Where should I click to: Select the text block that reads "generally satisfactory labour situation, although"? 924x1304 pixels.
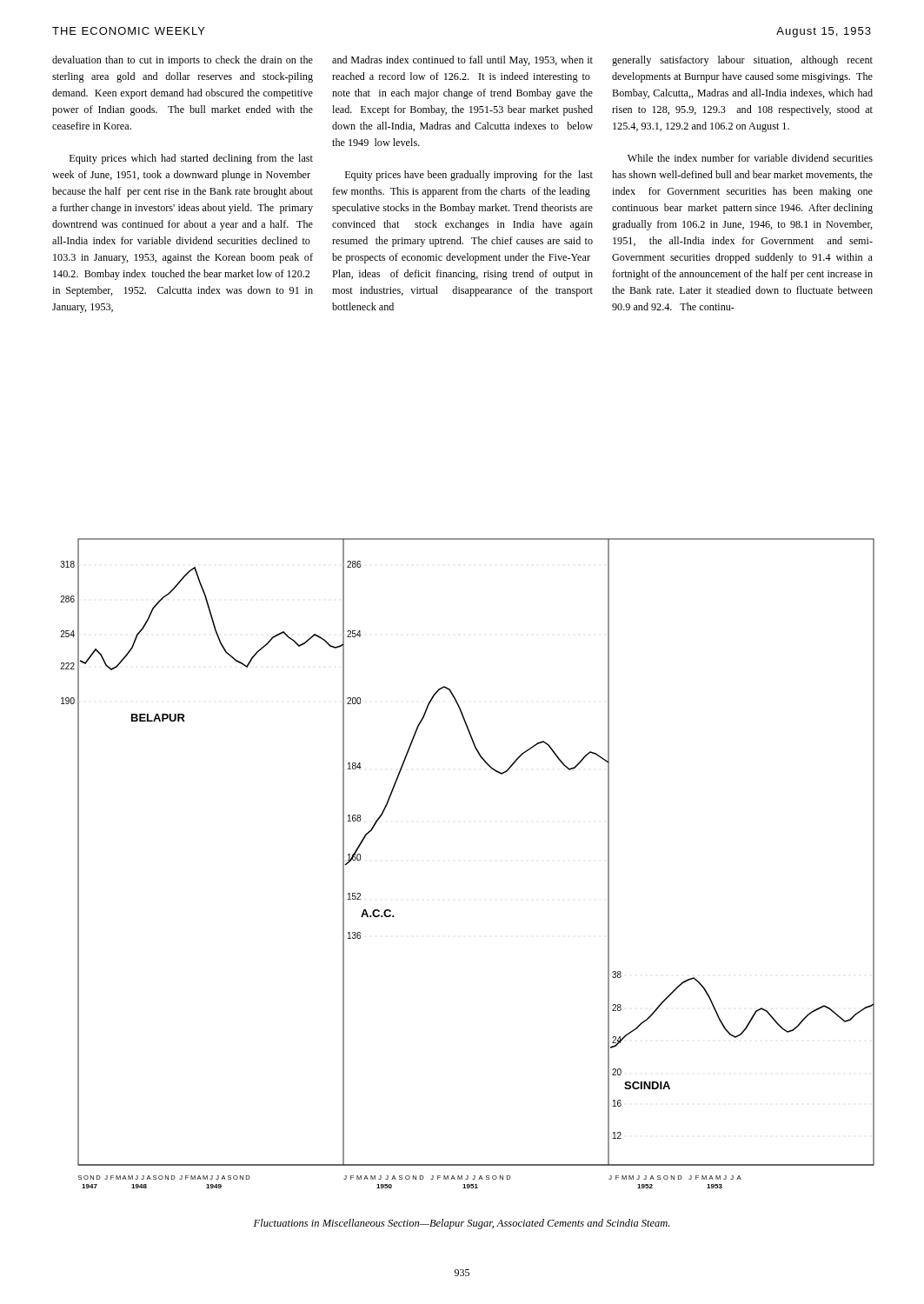click(x=742, y=183)
